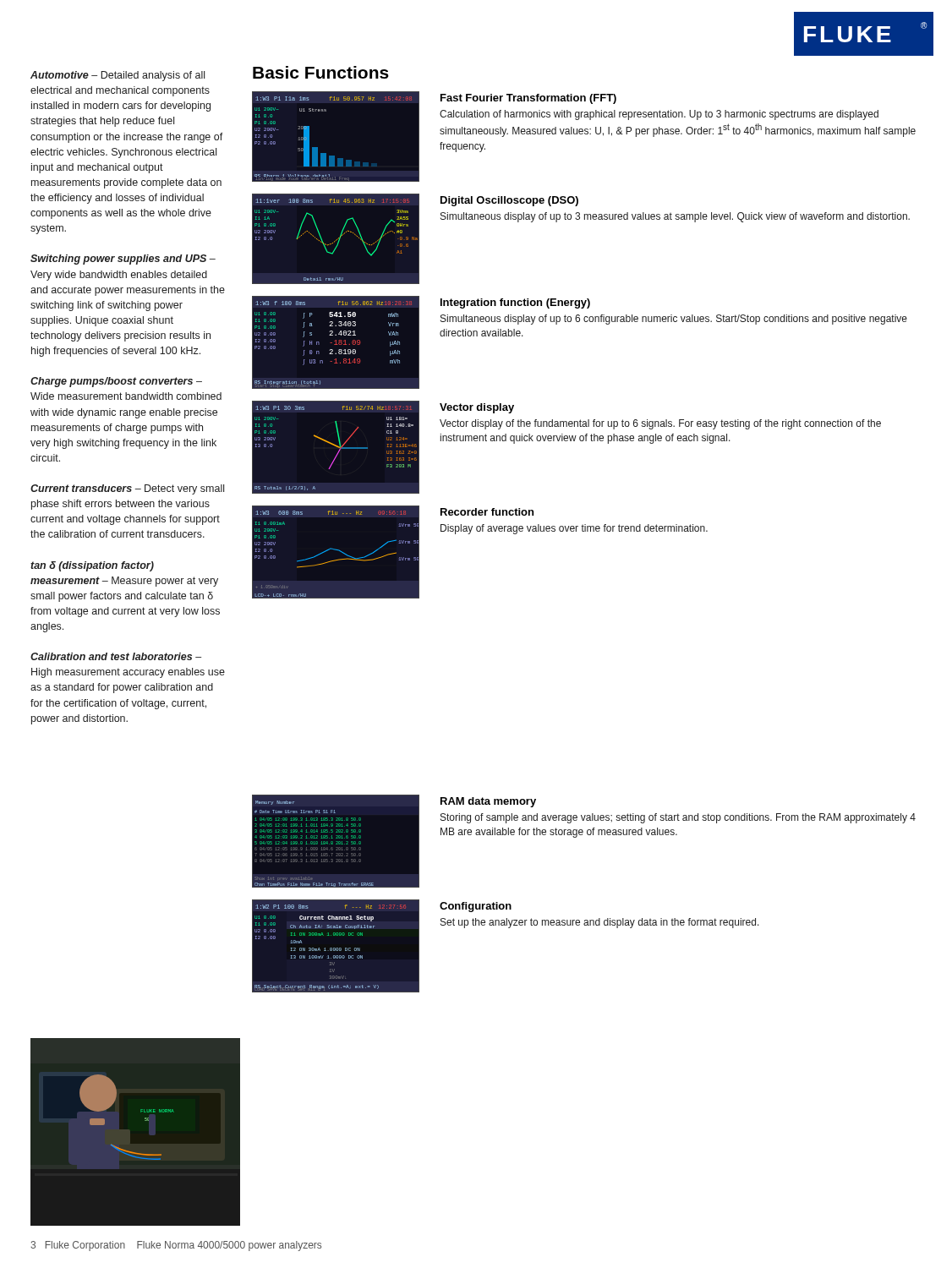
Task: Locate the text block that says "RAM data memory Storing"
Action: [684, 817]
